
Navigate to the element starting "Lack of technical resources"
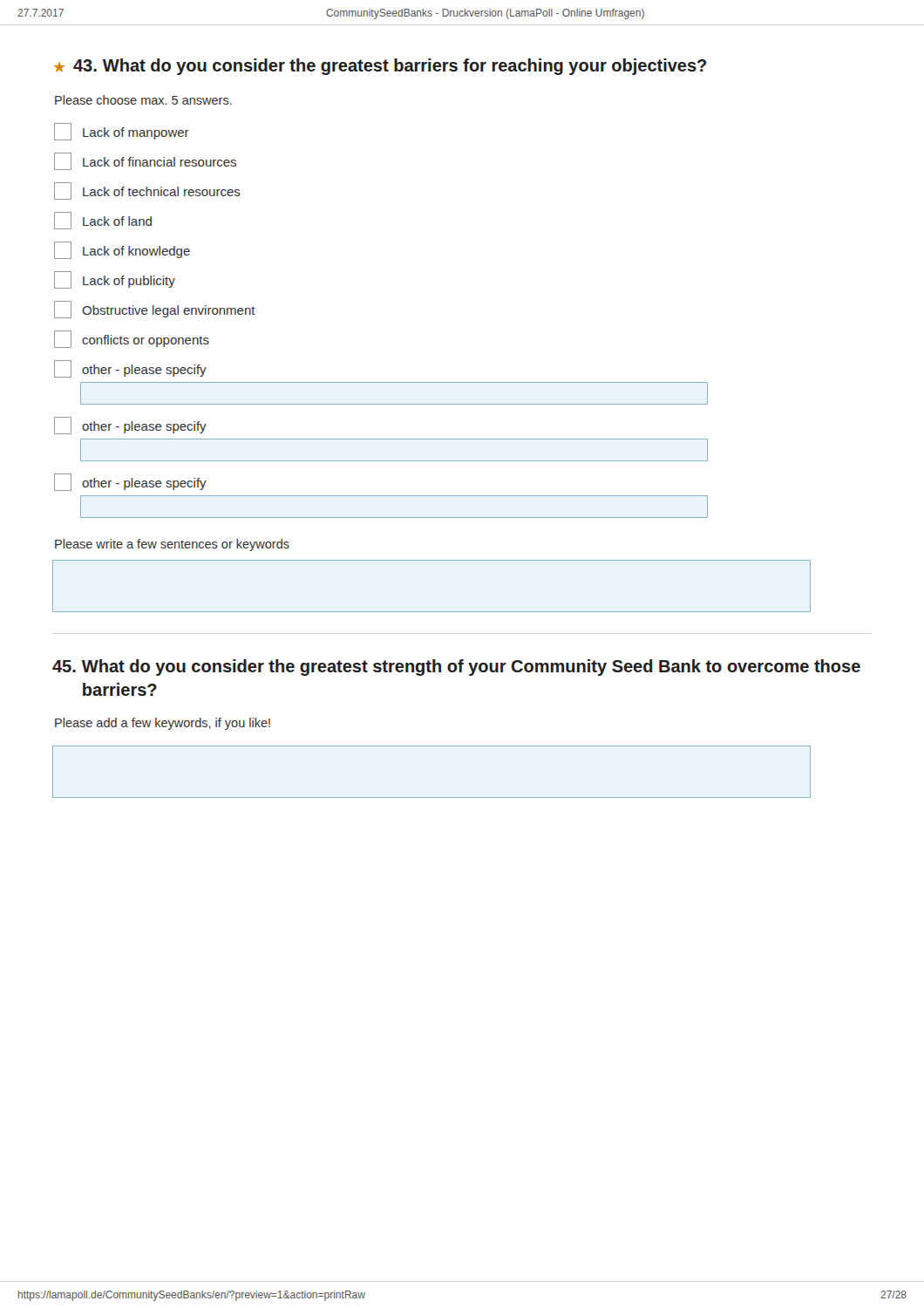147,191
